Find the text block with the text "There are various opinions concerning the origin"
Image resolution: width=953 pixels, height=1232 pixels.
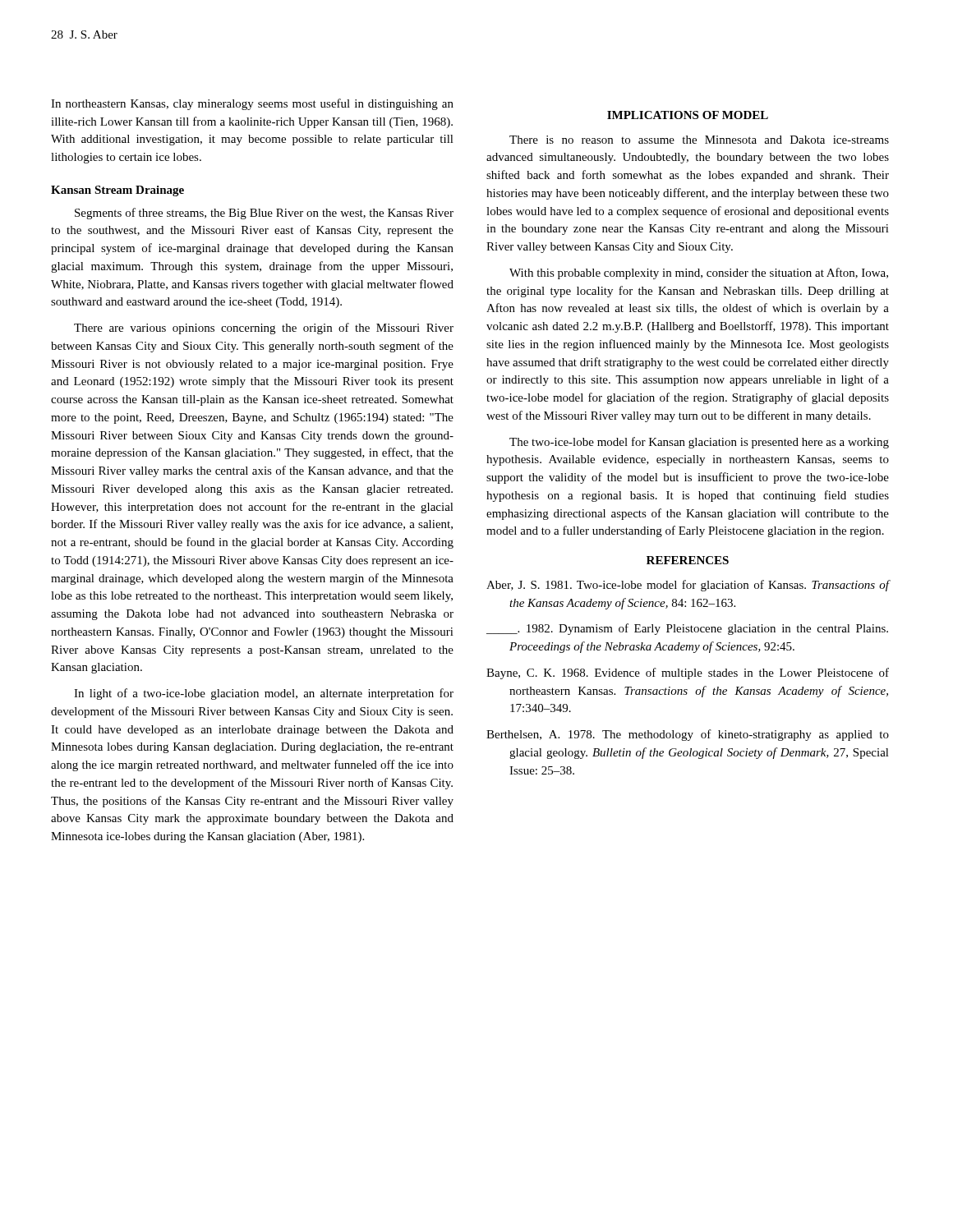[252, 498]
